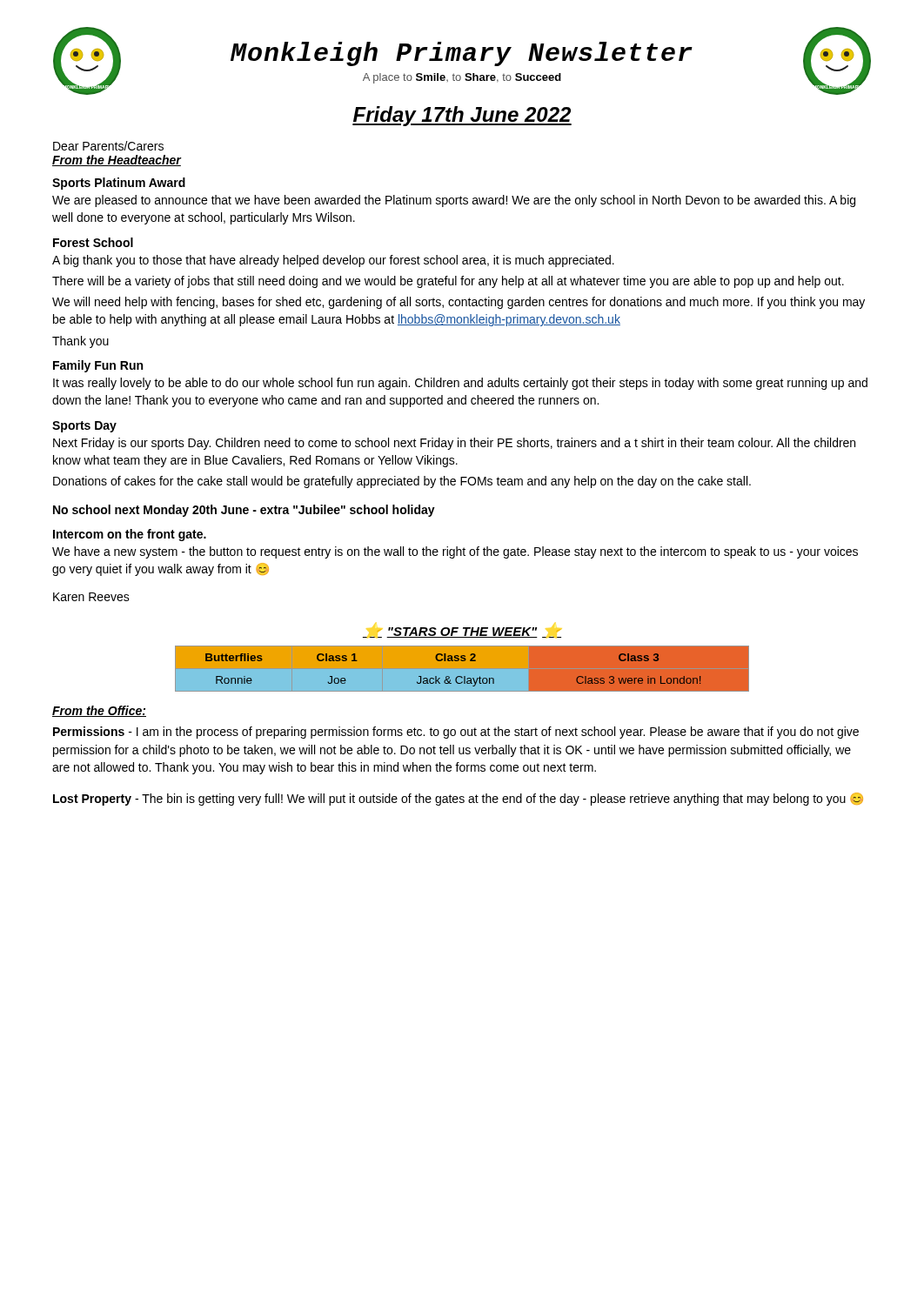Locate the text block containing "There will be"

coord(448,281)
